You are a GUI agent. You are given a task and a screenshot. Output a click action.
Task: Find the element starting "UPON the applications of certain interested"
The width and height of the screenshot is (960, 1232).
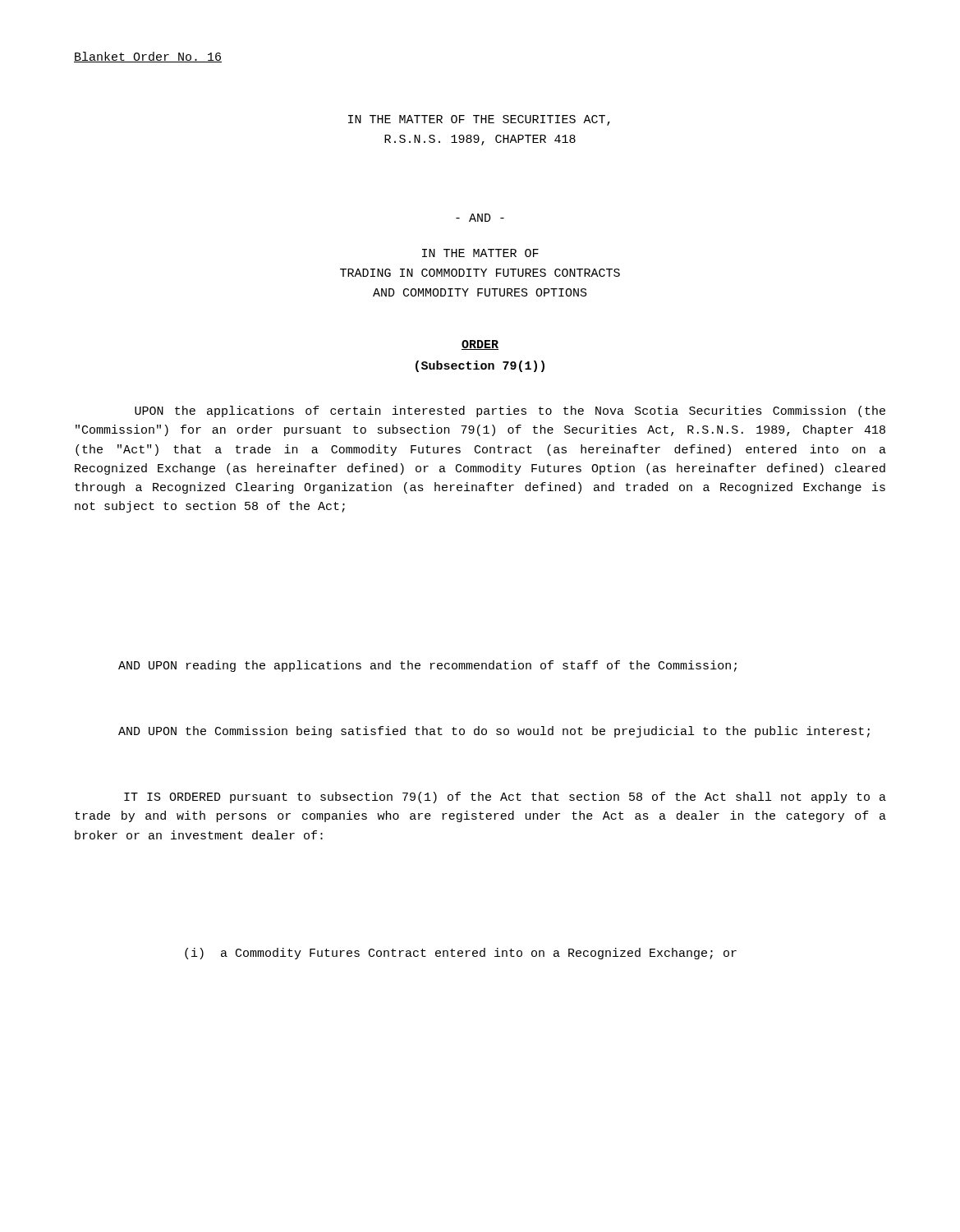[x=480, y=460]
